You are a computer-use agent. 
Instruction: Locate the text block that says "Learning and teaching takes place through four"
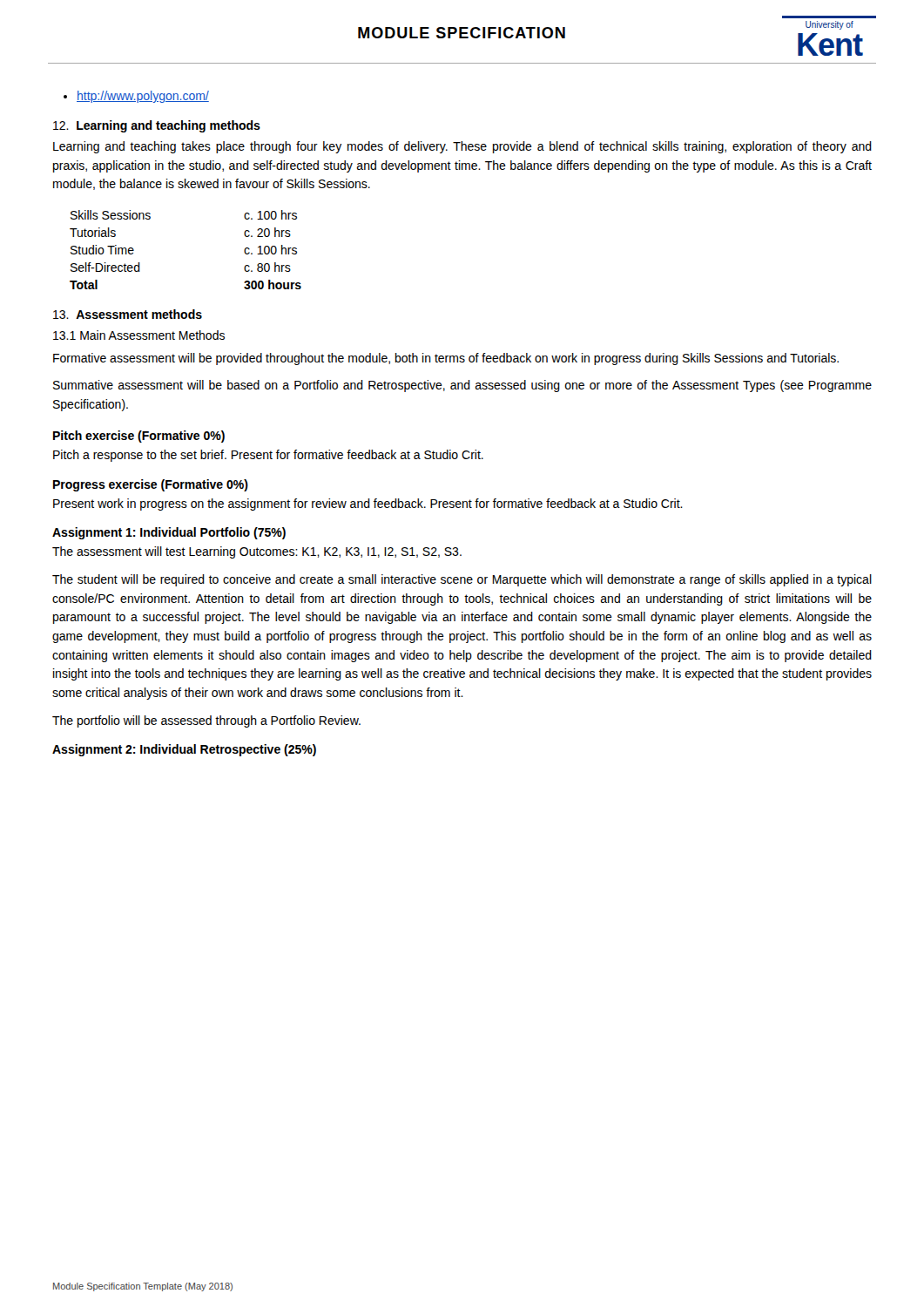click(x=462, y=165)
